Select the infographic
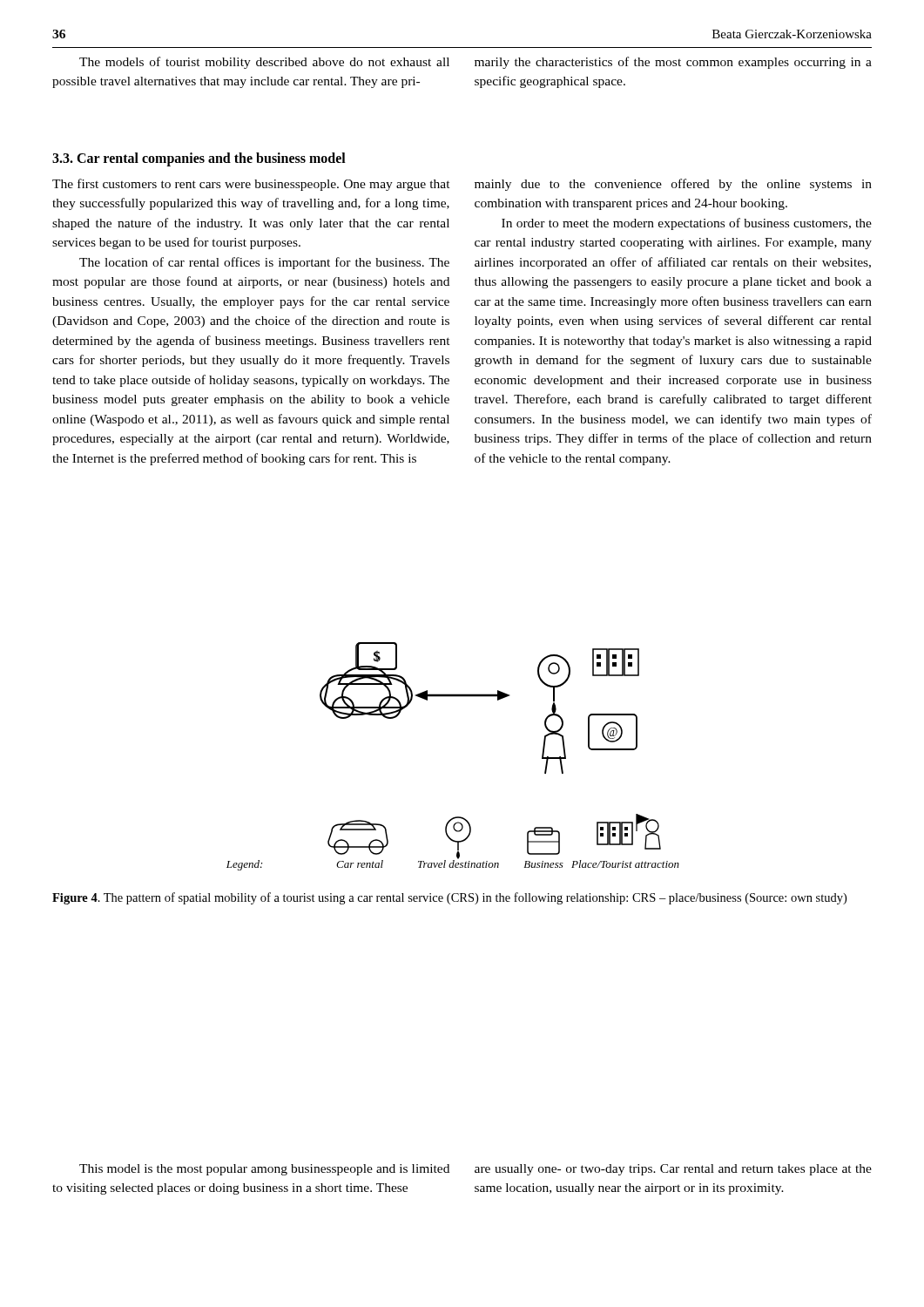The image size is (924, 1307). click(x=462, y=760)
